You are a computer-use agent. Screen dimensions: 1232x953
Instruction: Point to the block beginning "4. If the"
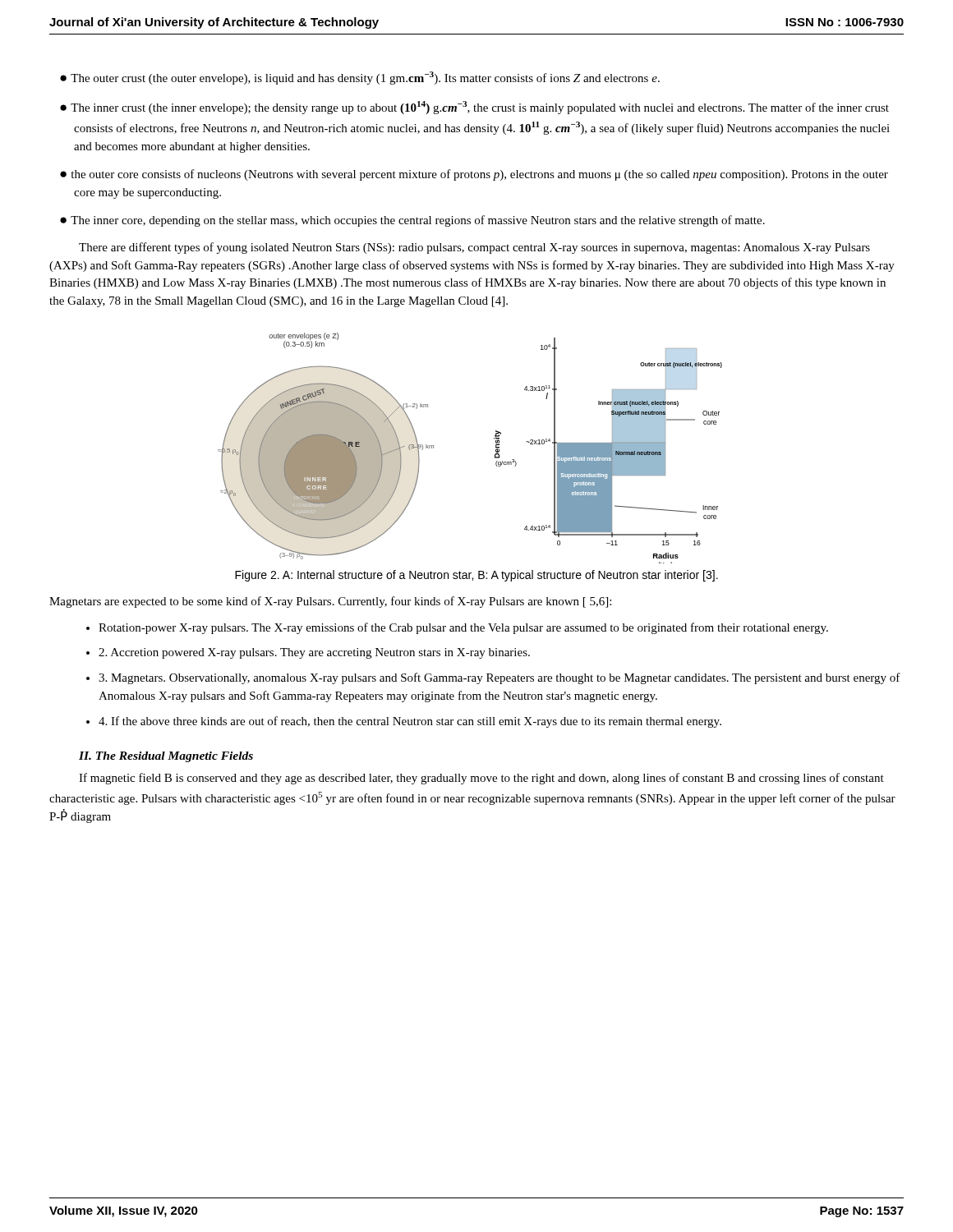click(410, 721)
